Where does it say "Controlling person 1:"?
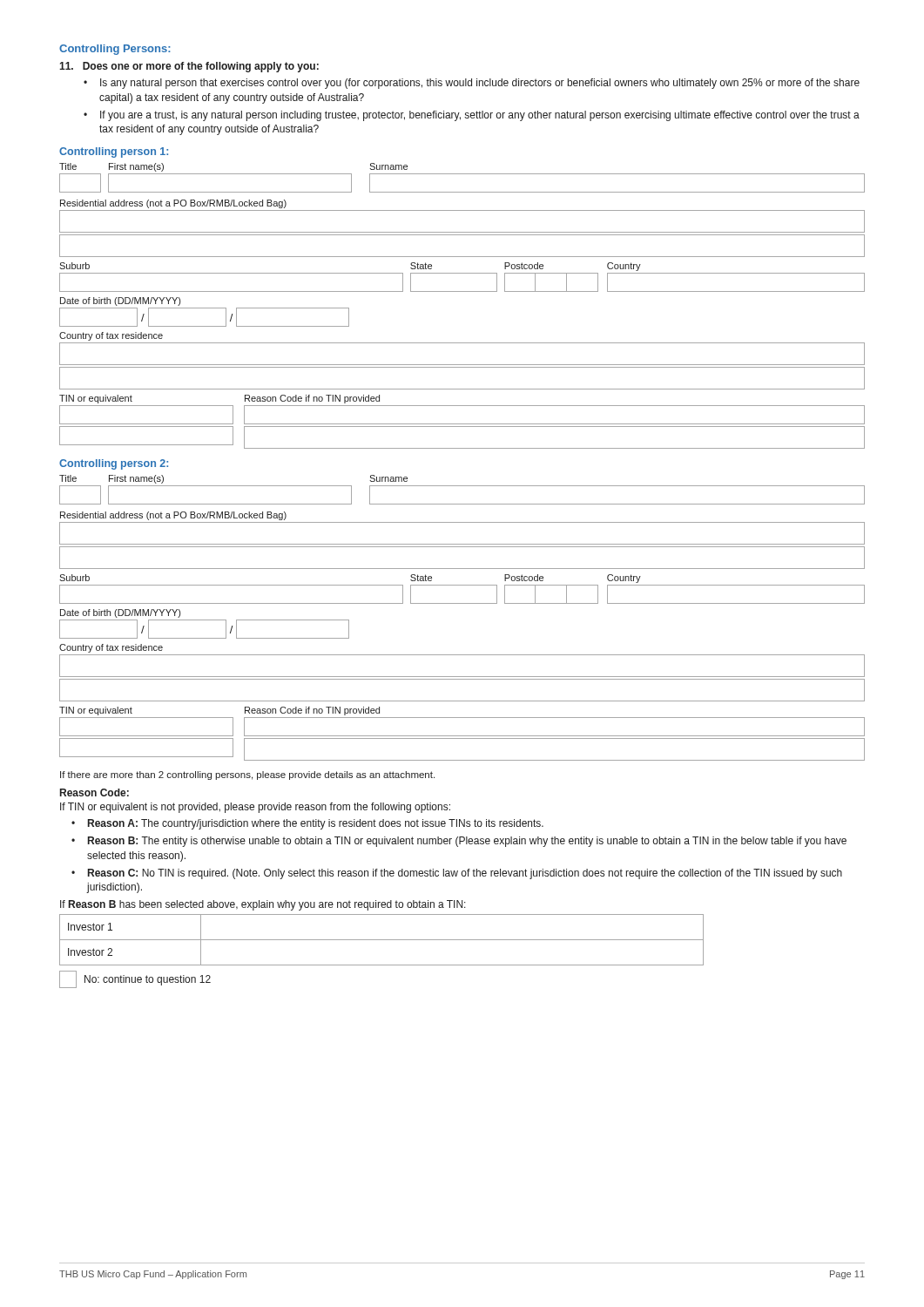Image resolution: width=924 pixels, height=1307 pixels. pyautogui.click(x=114, y=152)
